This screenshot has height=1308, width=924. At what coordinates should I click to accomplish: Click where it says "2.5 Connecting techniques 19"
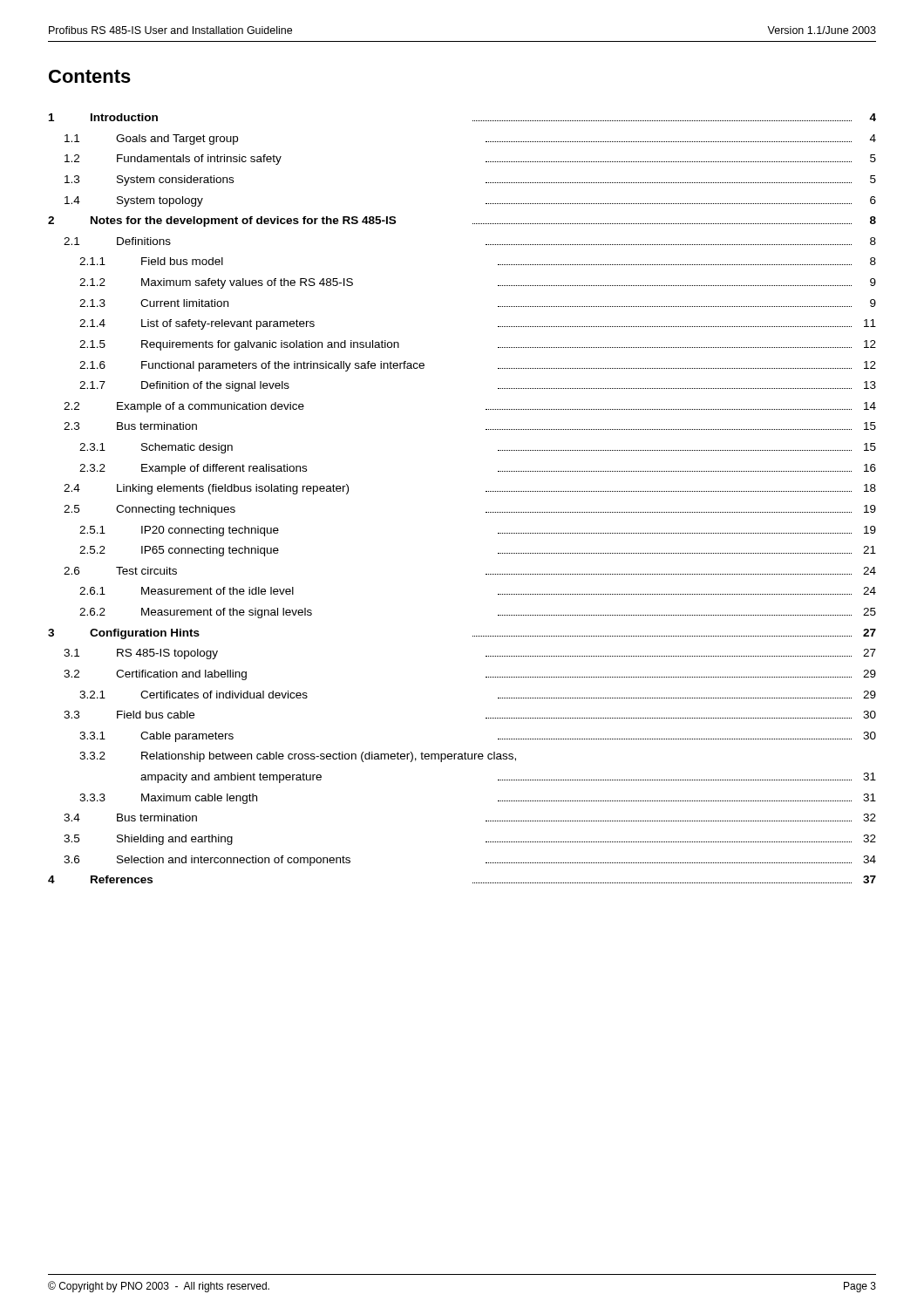coord(173,511)
